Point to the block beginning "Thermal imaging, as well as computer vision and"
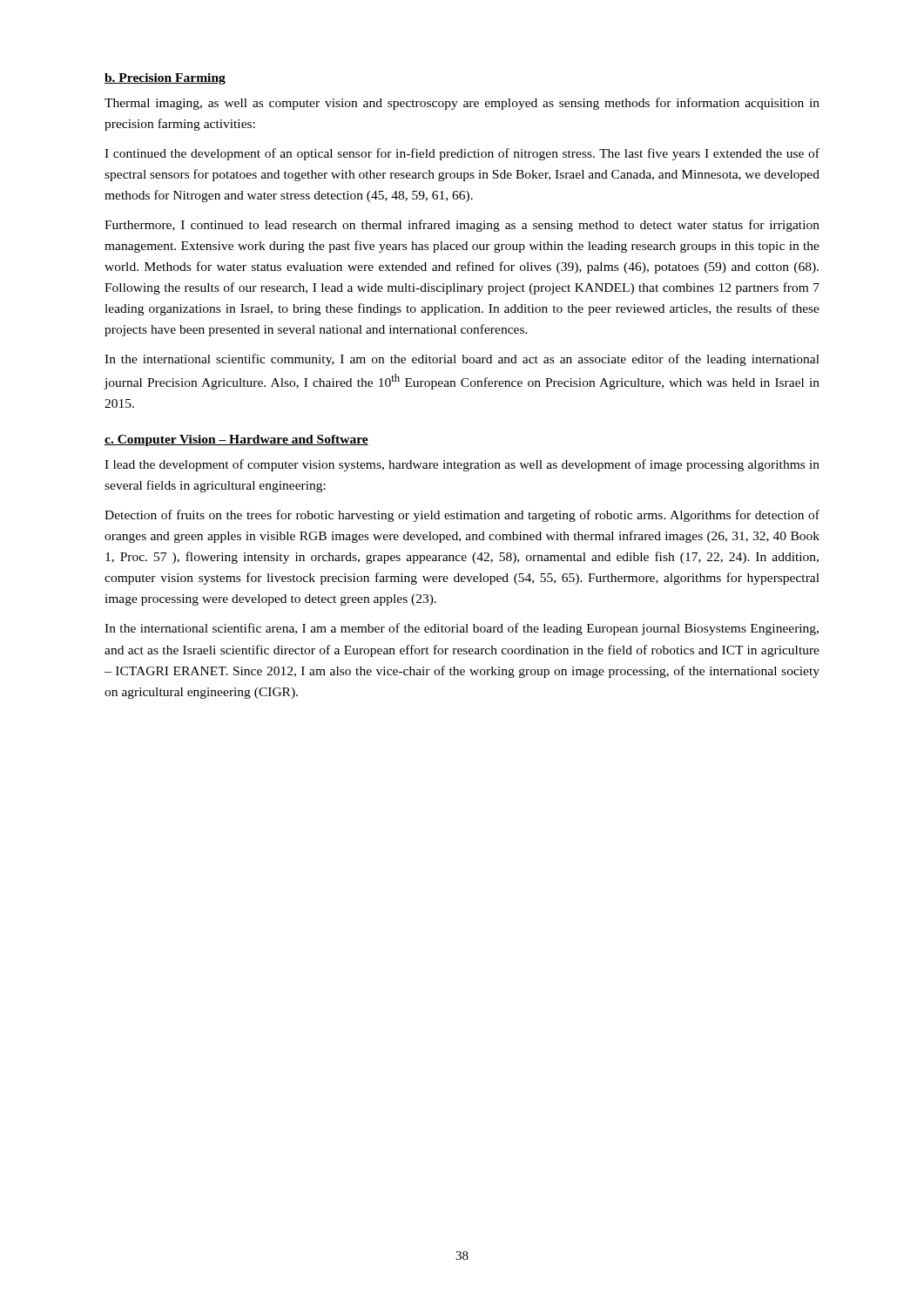 pos(462,113)
